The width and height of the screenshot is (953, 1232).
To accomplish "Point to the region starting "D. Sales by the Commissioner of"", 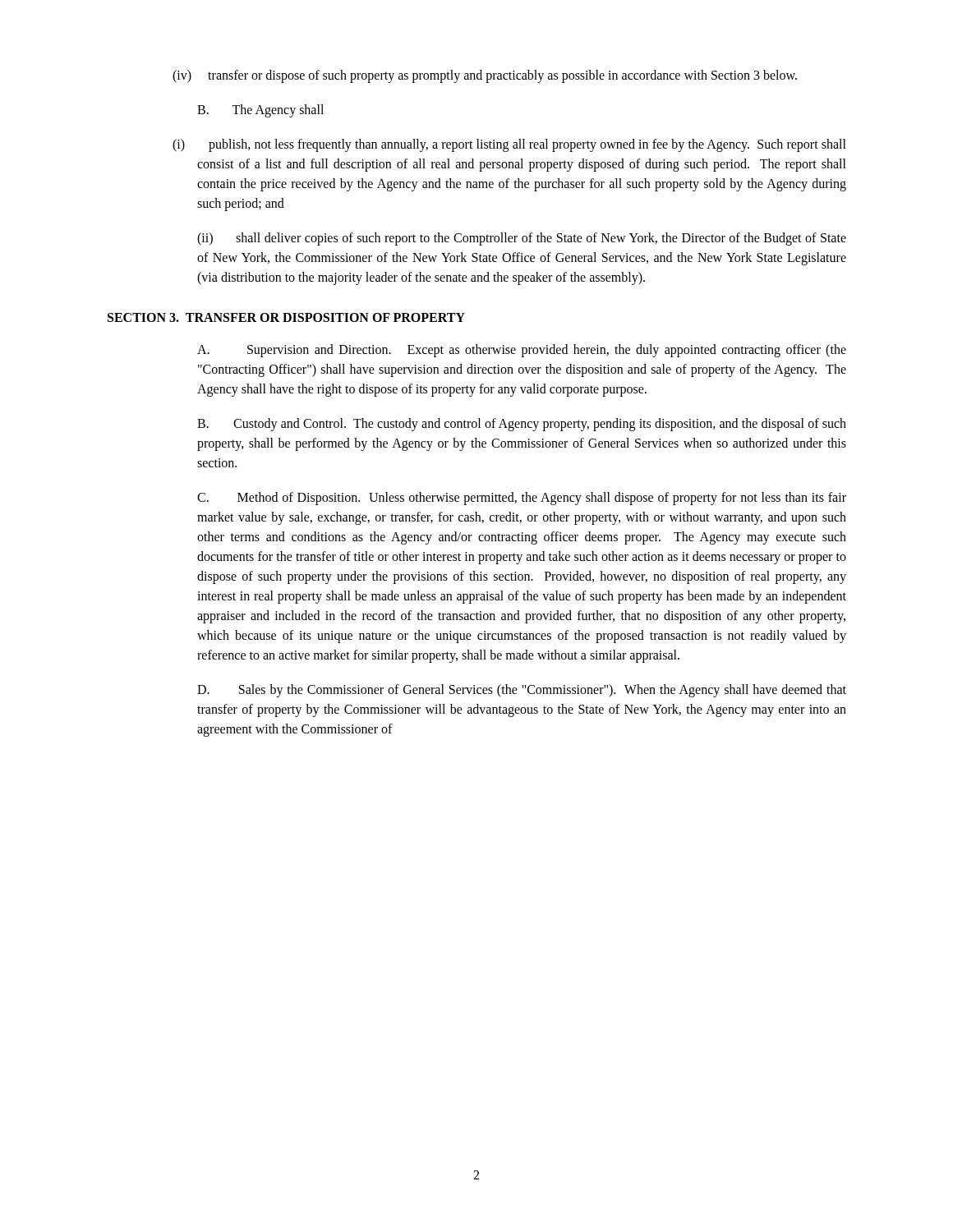I will point(522,709).
